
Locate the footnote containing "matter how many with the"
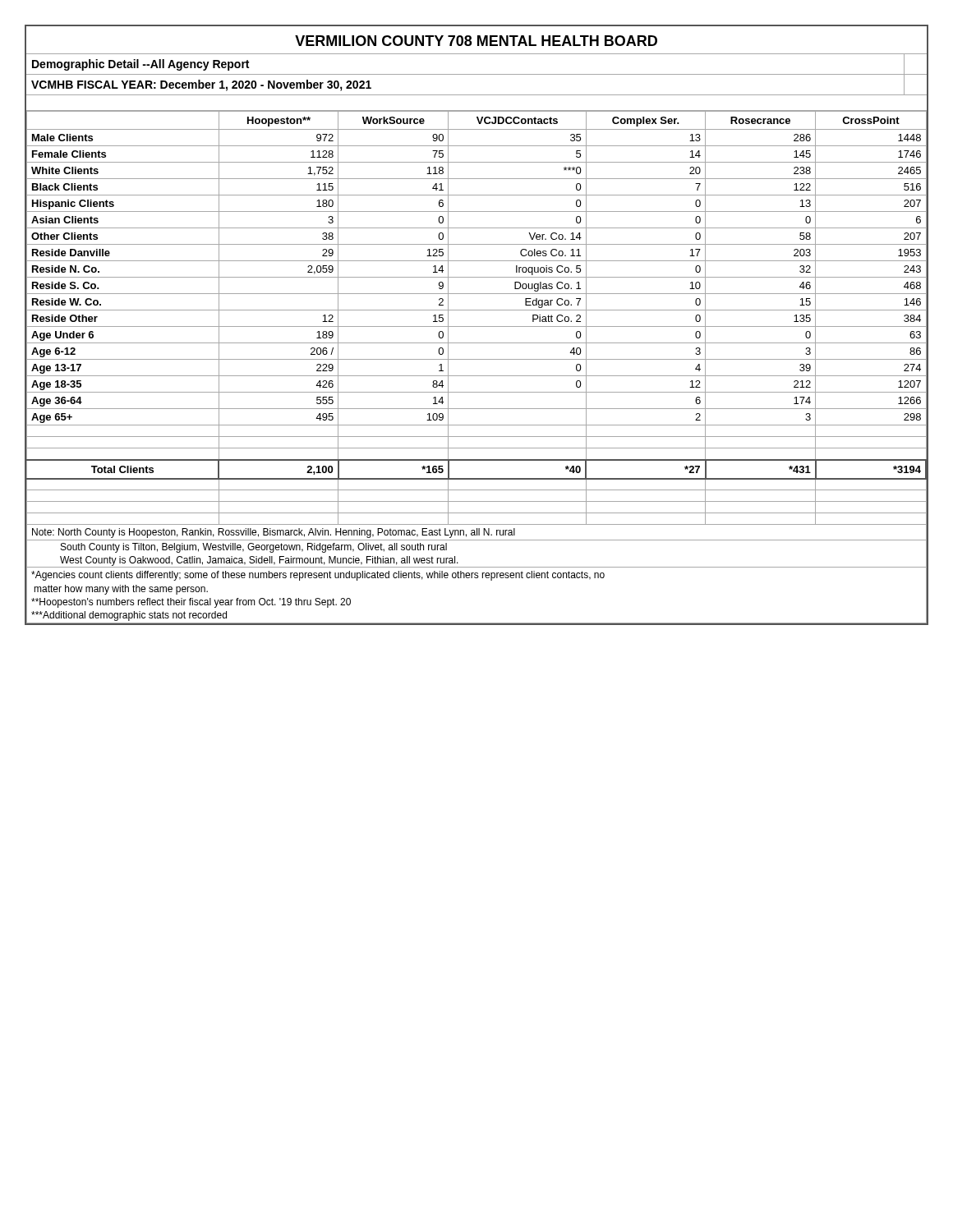tap(476, 589)
